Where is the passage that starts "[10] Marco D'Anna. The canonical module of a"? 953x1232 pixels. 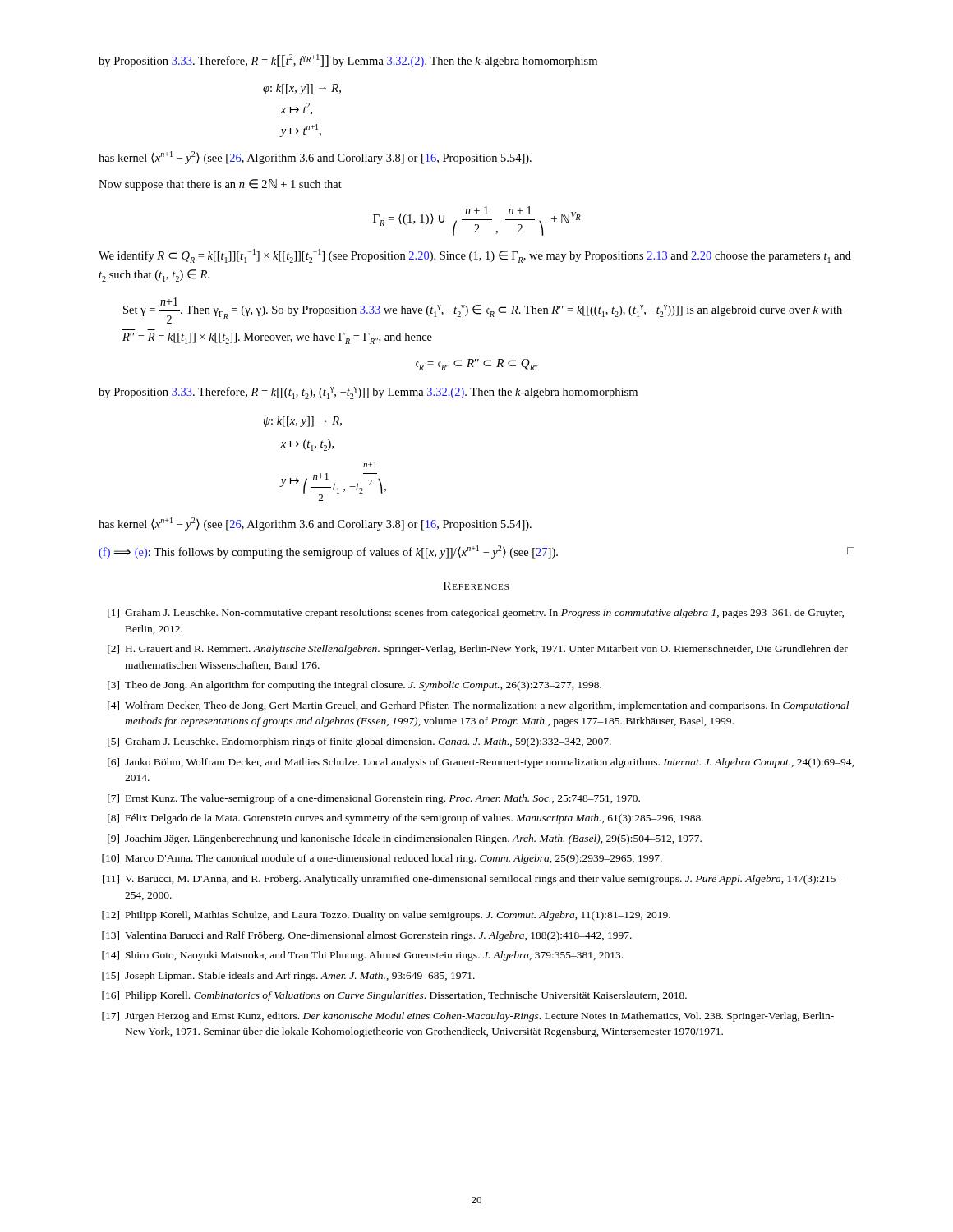click(380, 858)
